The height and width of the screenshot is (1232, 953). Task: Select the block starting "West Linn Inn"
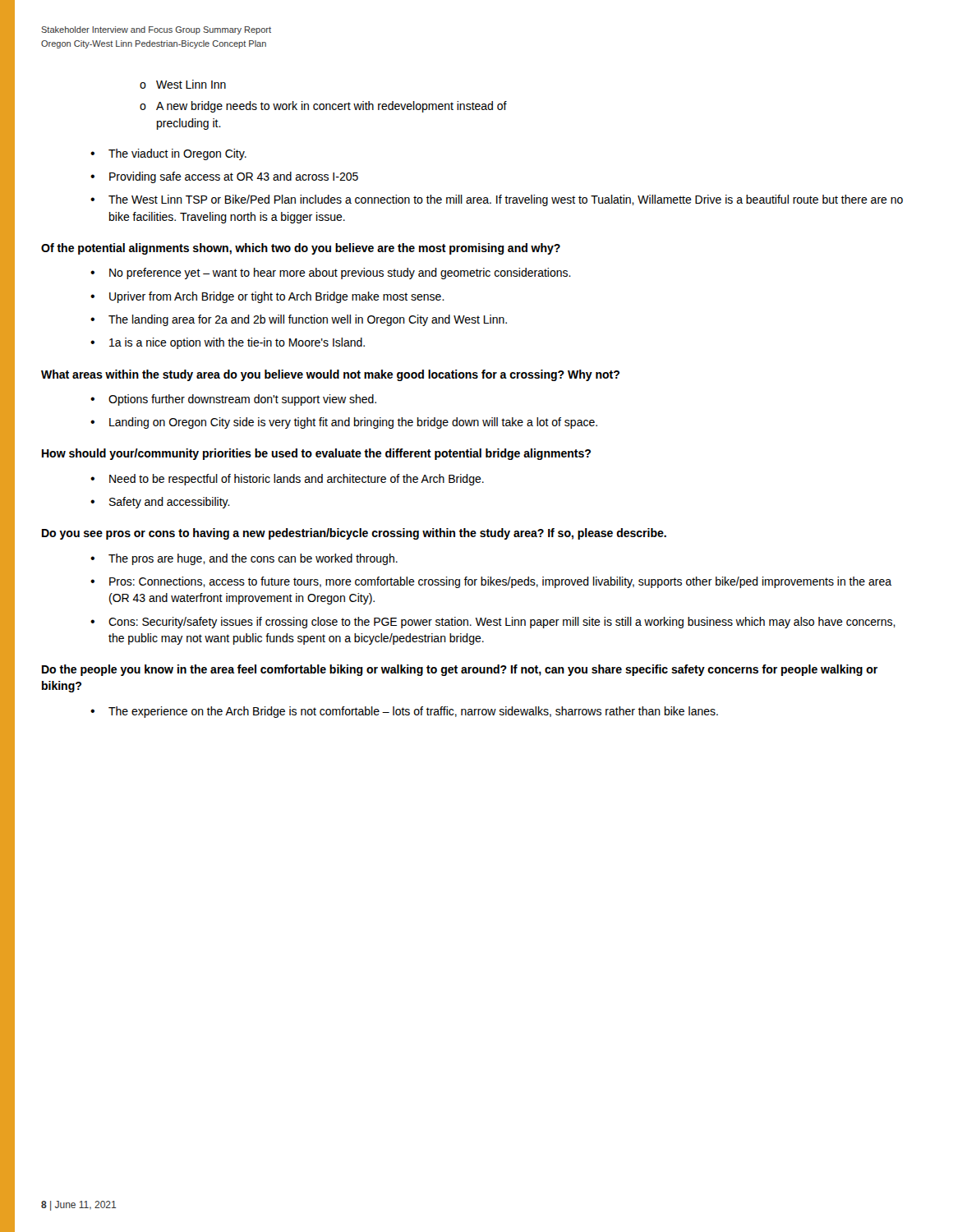coord(191,85)
